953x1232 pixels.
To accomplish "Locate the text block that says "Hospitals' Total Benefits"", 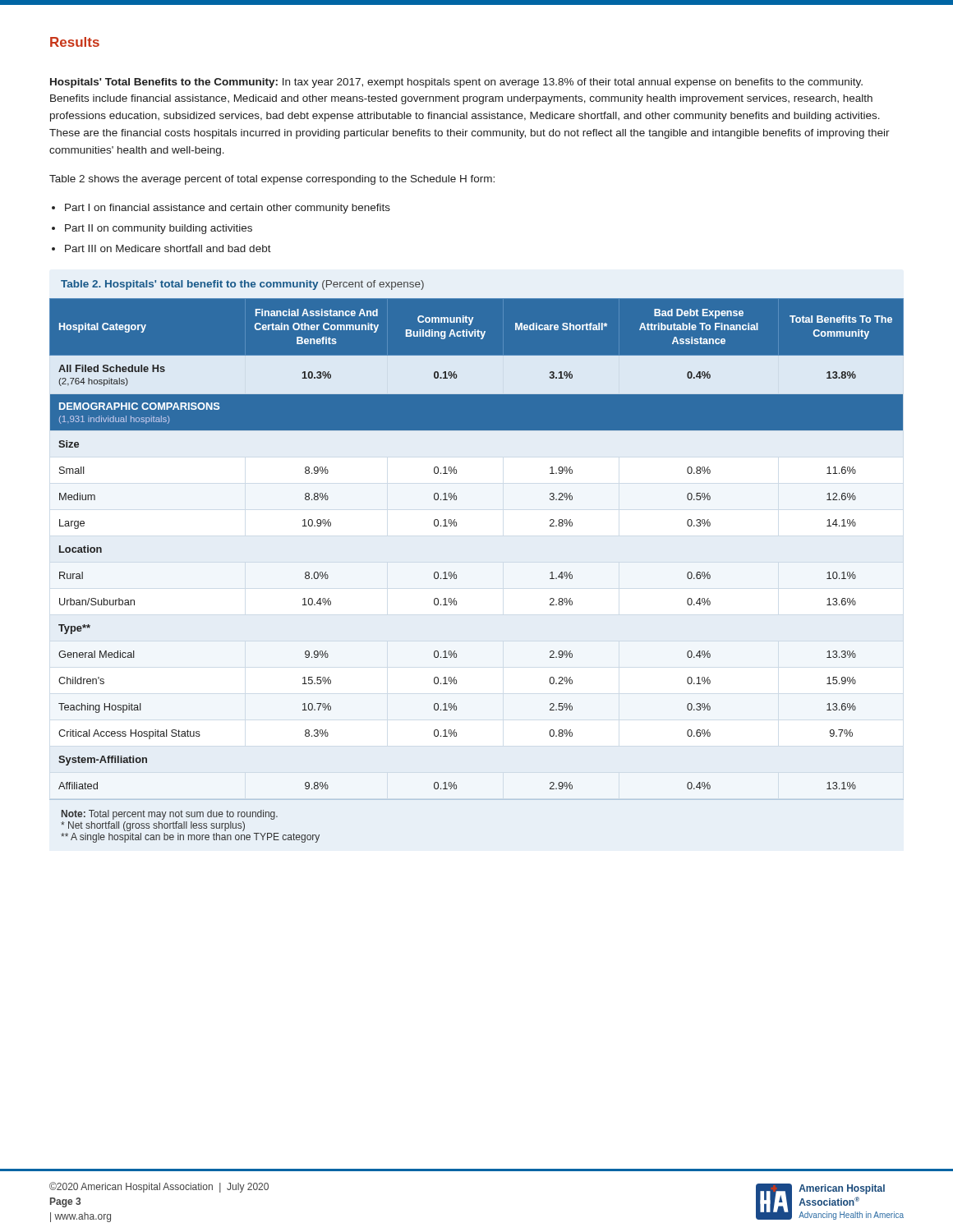I will [476, 116].
